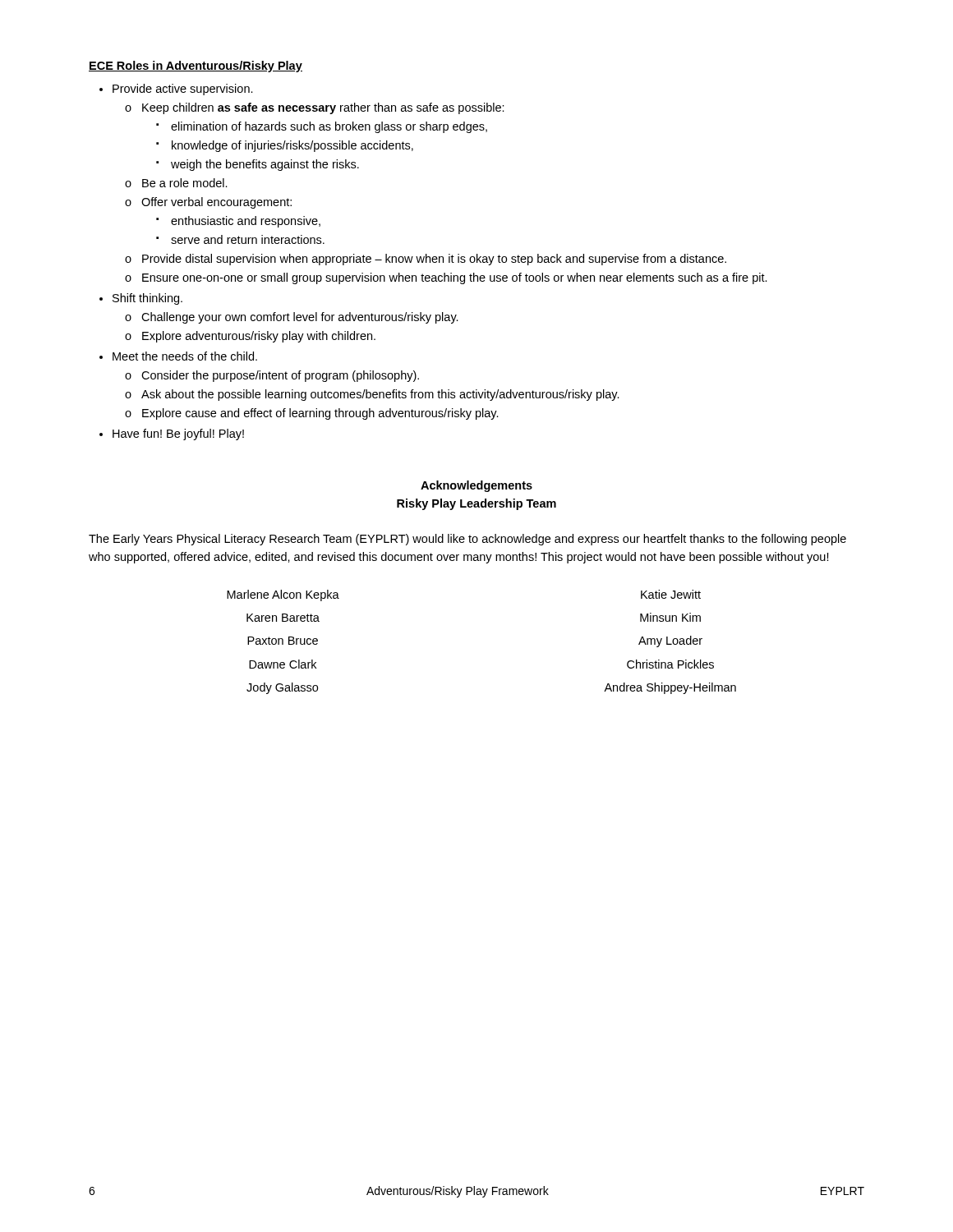Find the list item that says "Provide distal supervision when"
This screenshot has width=953, height=1232.
pos(434,259)
